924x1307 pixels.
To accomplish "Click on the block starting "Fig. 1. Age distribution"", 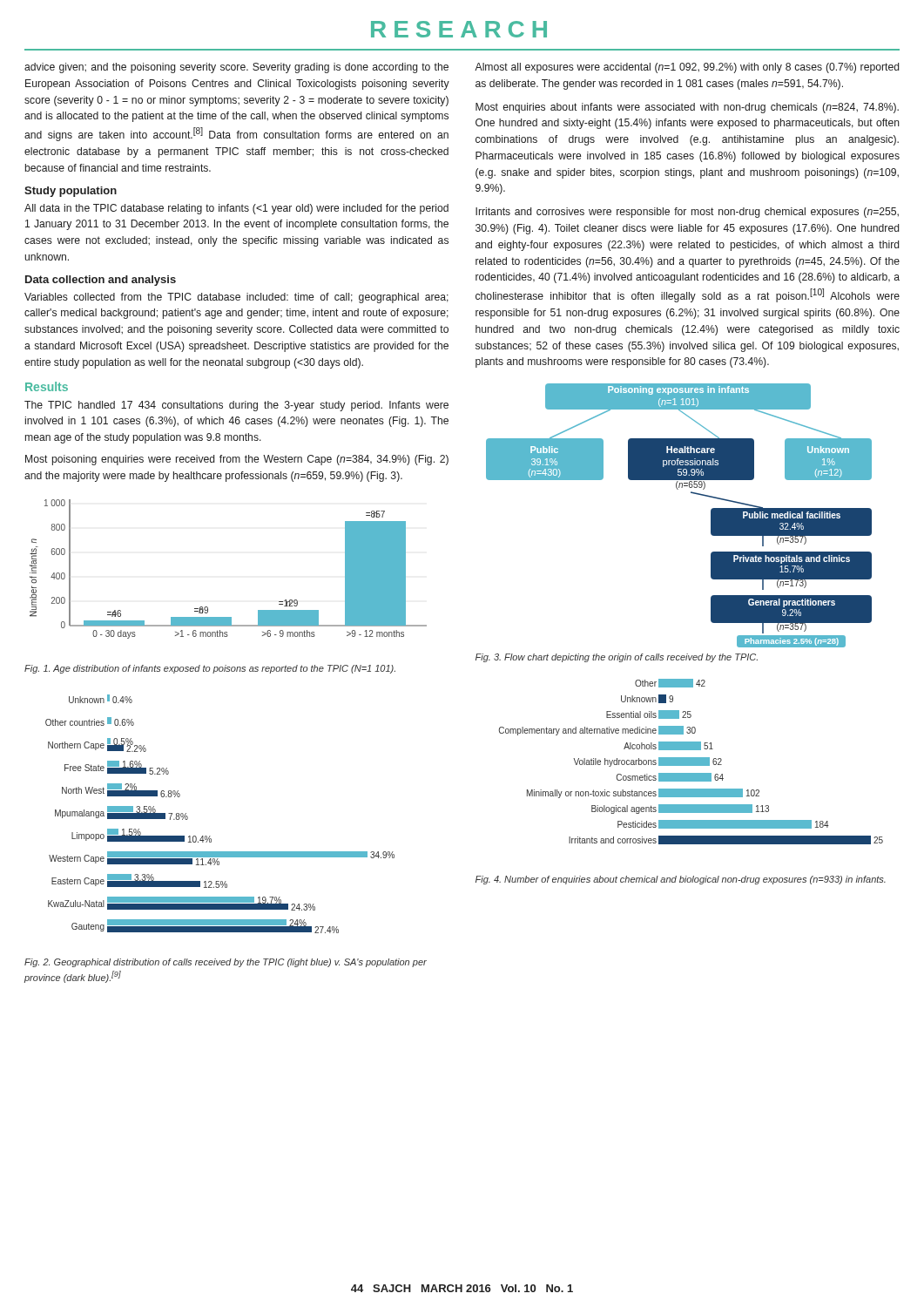I will tap(210, 669).
